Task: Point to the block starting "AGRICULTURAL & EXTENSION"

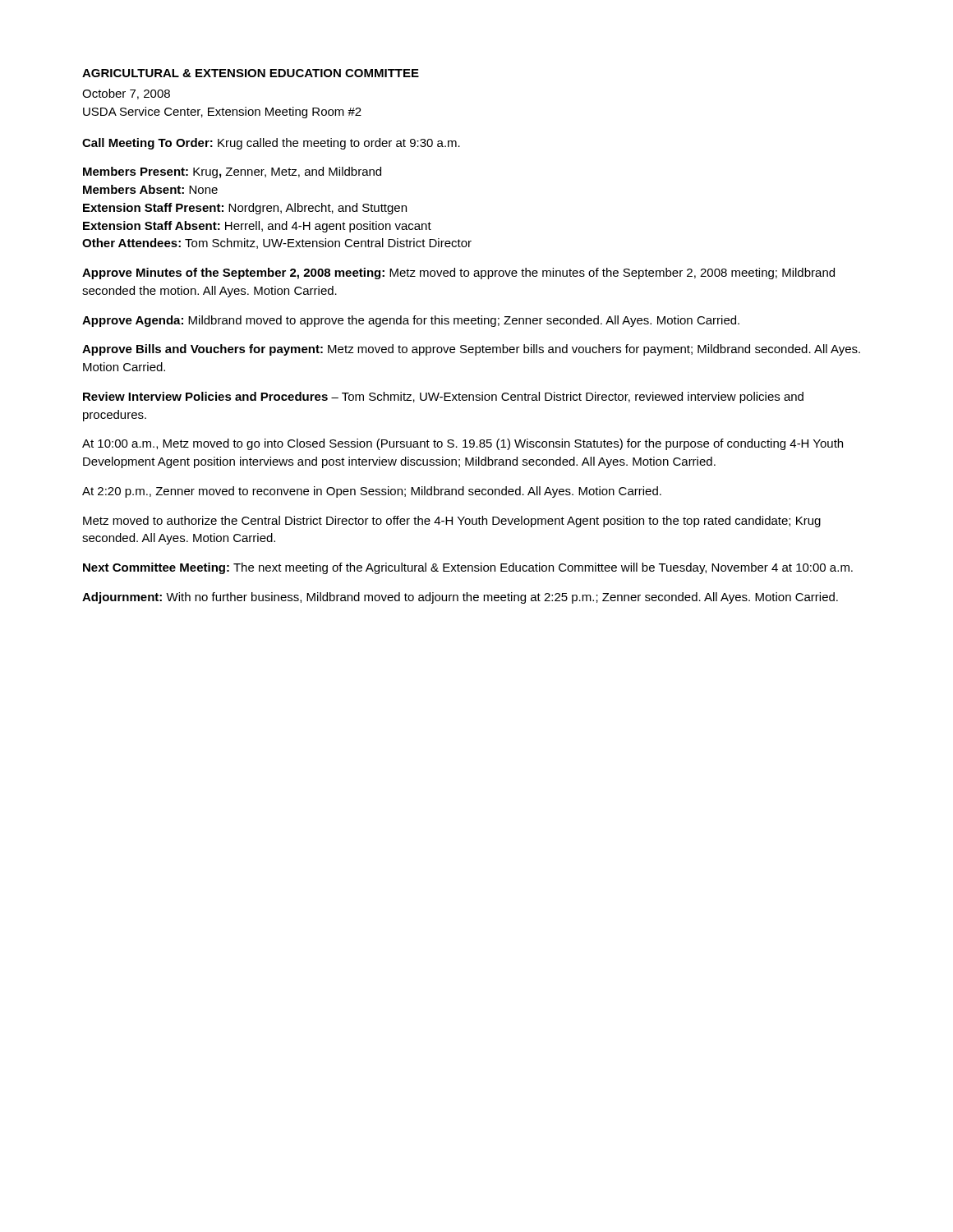Action: [x=251, y=73]
